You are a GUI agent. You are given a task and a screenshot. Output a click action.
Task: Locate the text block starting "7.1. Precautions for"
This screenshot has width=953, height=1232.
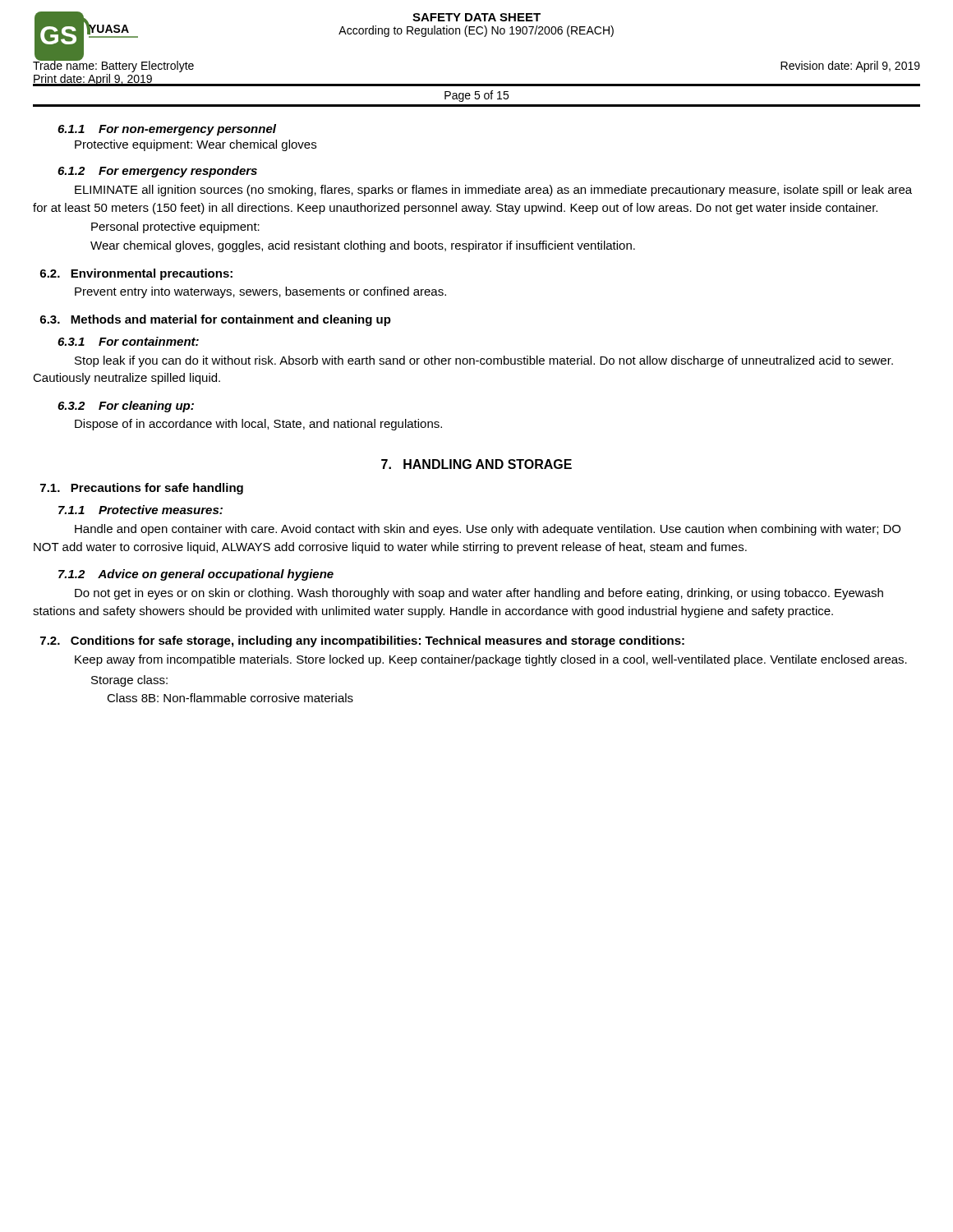138,487
